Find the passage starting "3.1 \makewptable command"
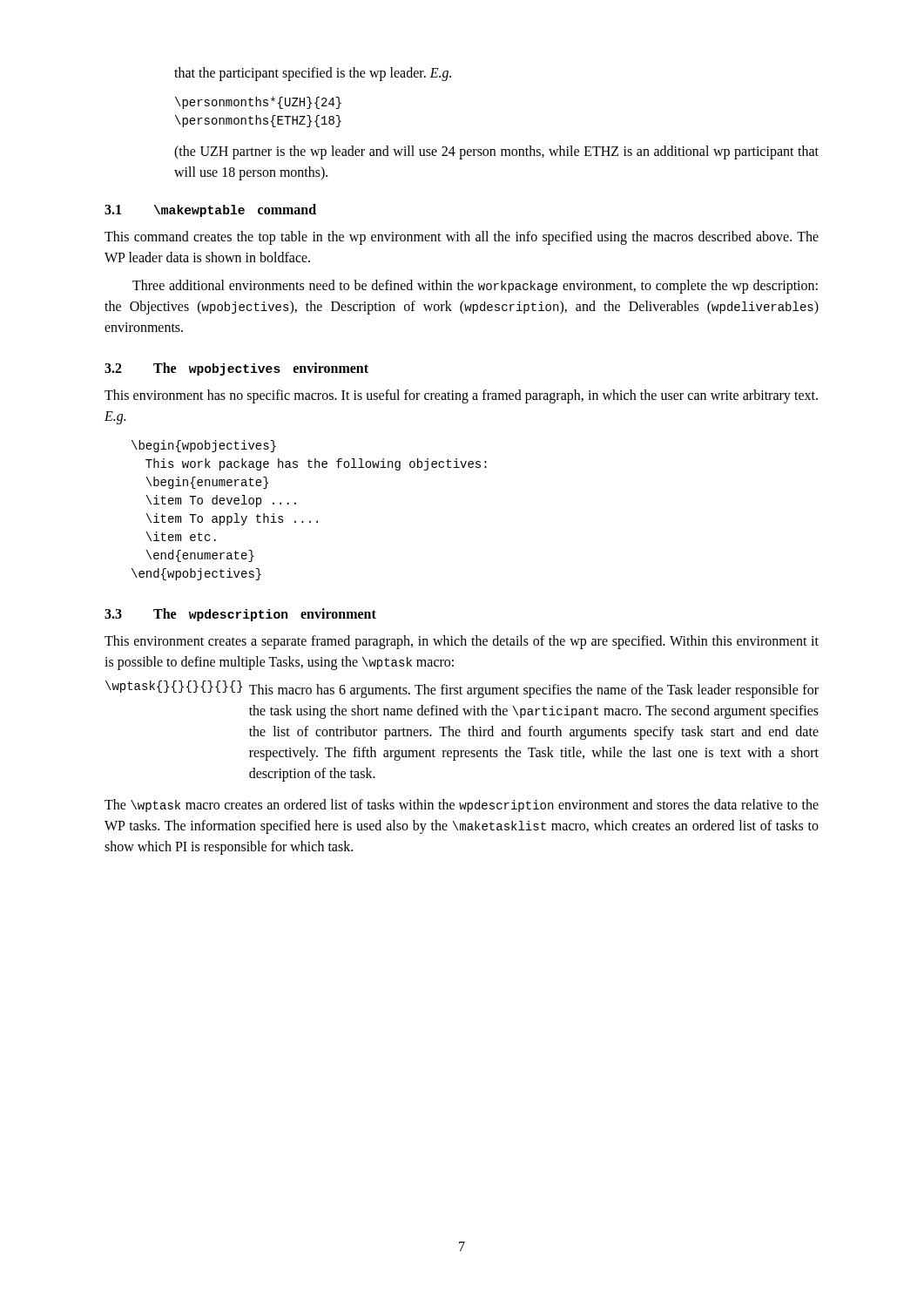Image resolution: width=924 pixels, height=1307 pixels. [210, 210]
